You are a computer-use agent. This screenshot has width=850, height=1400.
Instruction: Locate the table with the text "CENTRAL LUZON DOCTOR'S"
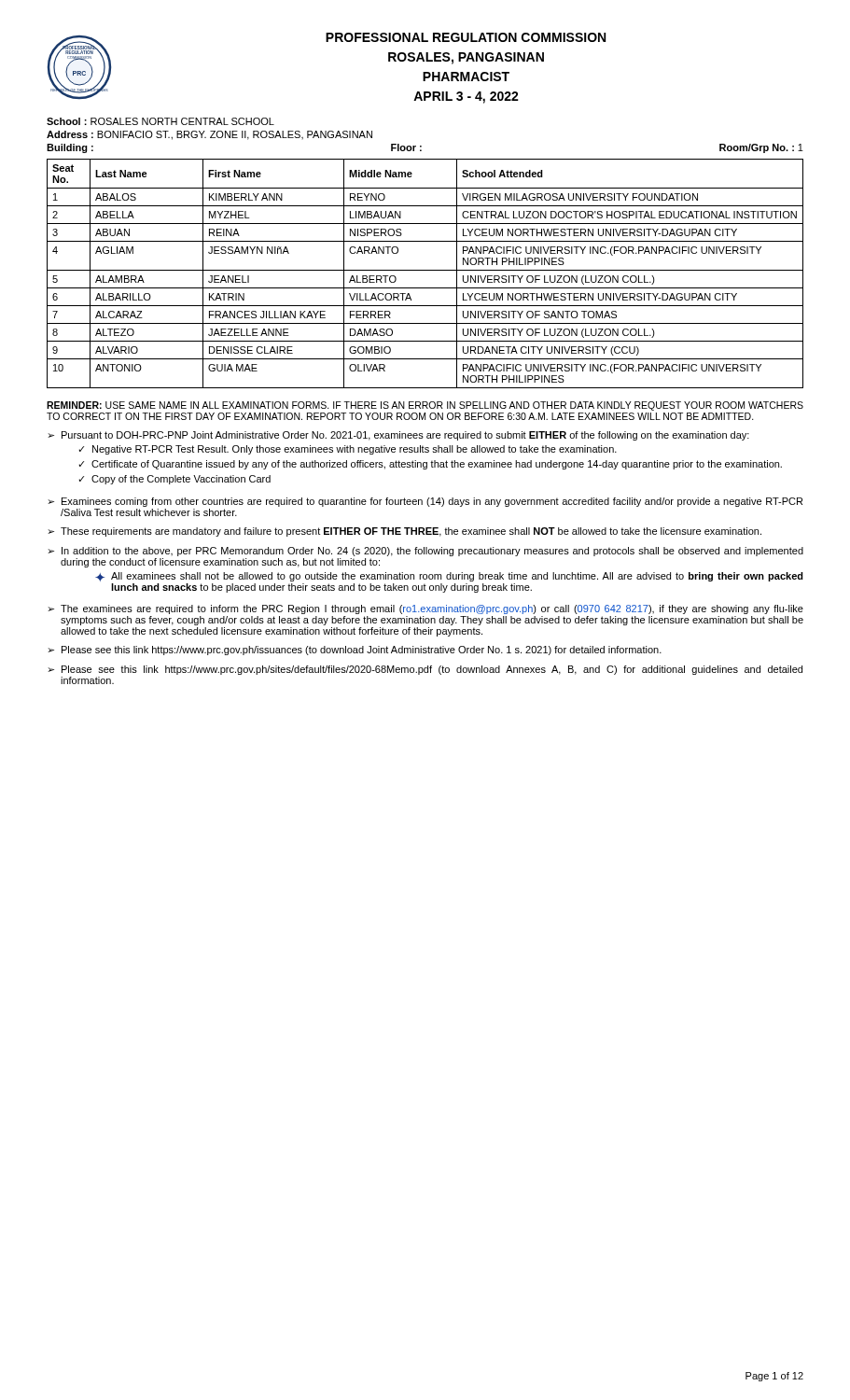click(425, 273)
